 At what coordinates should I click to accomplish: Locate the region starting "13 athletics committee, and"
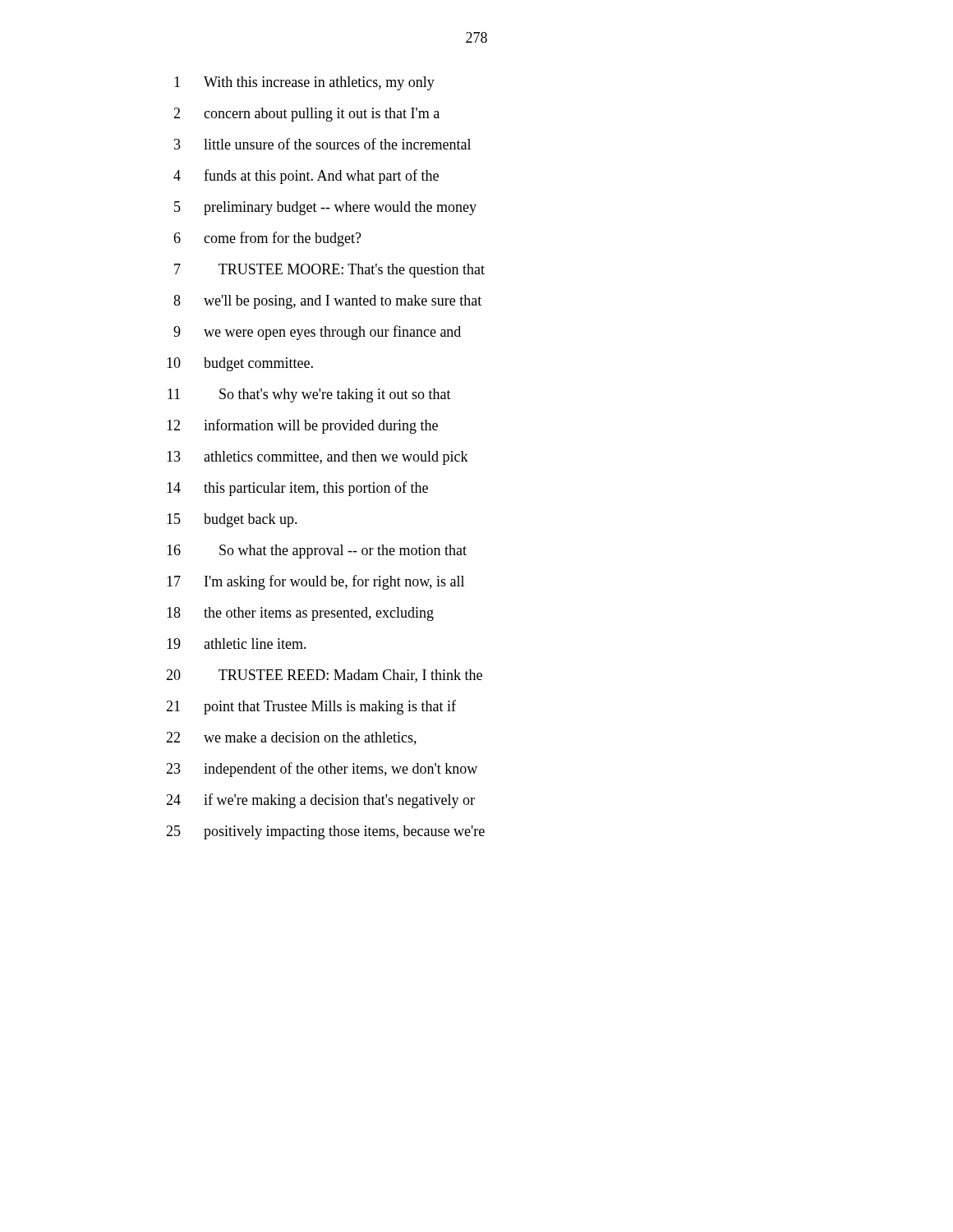pyautogui.click(x=300, y=457)
